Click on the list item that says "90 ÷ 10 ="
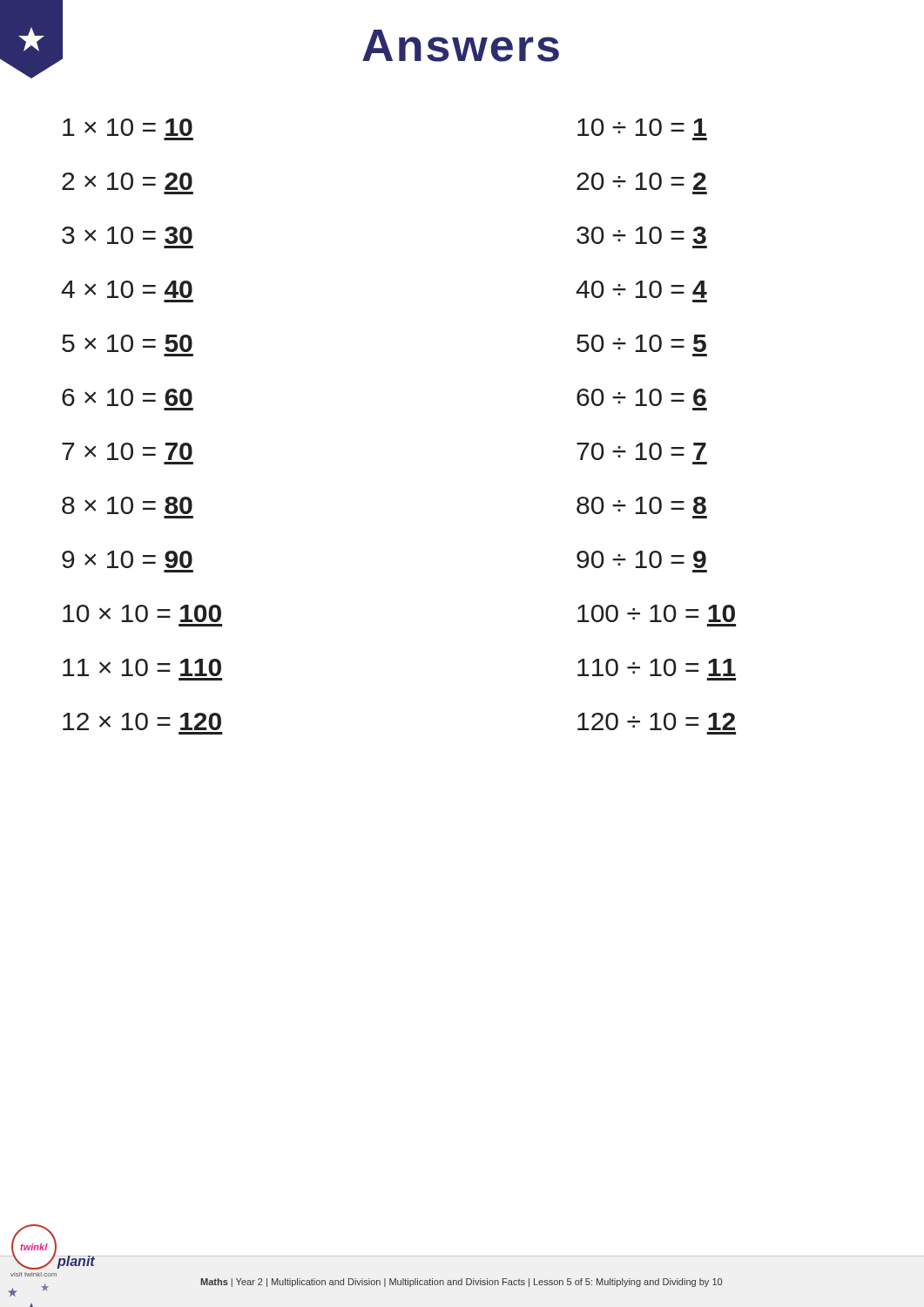 (x=641, y=559)
